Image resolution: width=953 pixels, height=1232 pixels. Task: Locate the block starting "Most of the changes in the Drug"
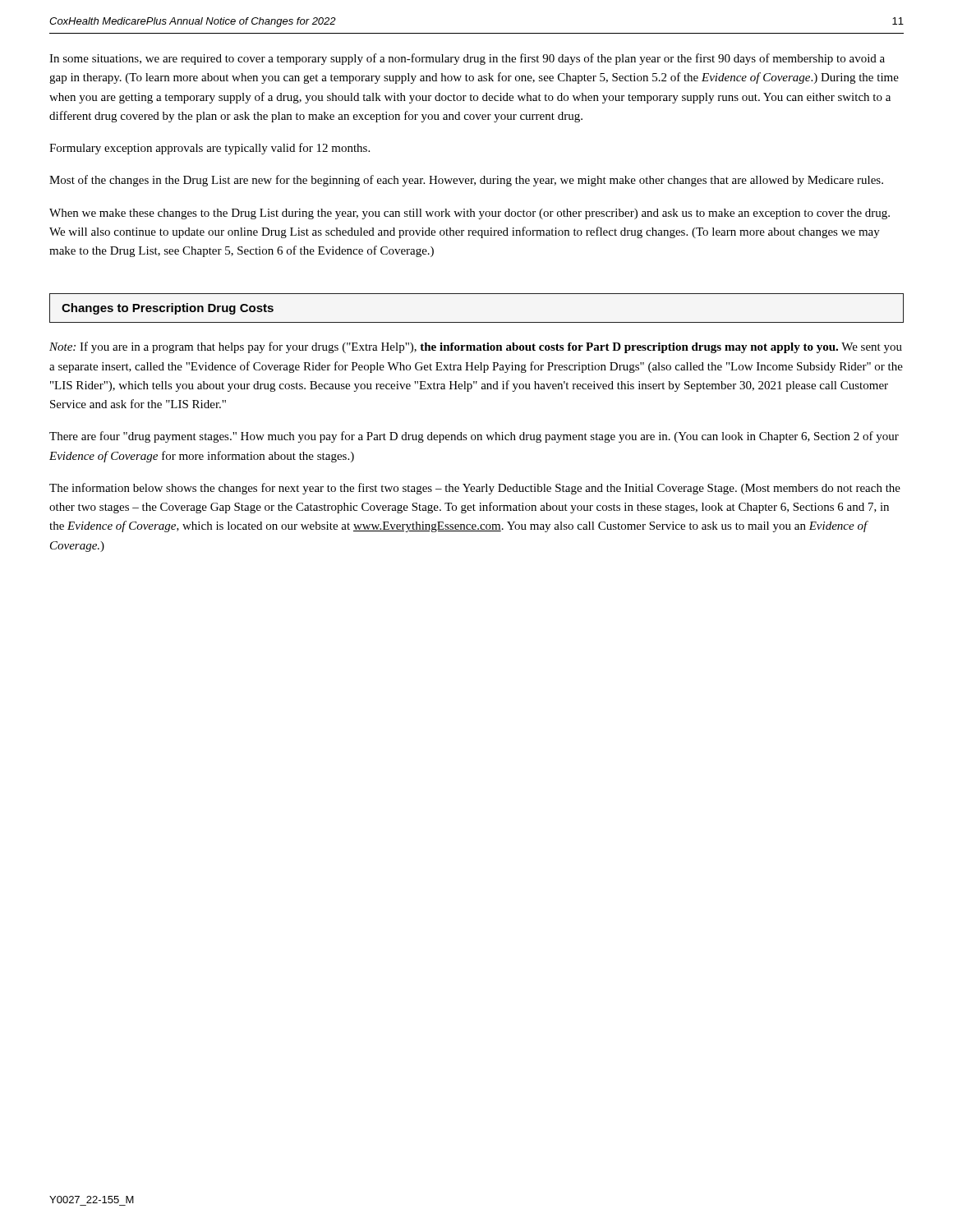click(x=467, y=180)
